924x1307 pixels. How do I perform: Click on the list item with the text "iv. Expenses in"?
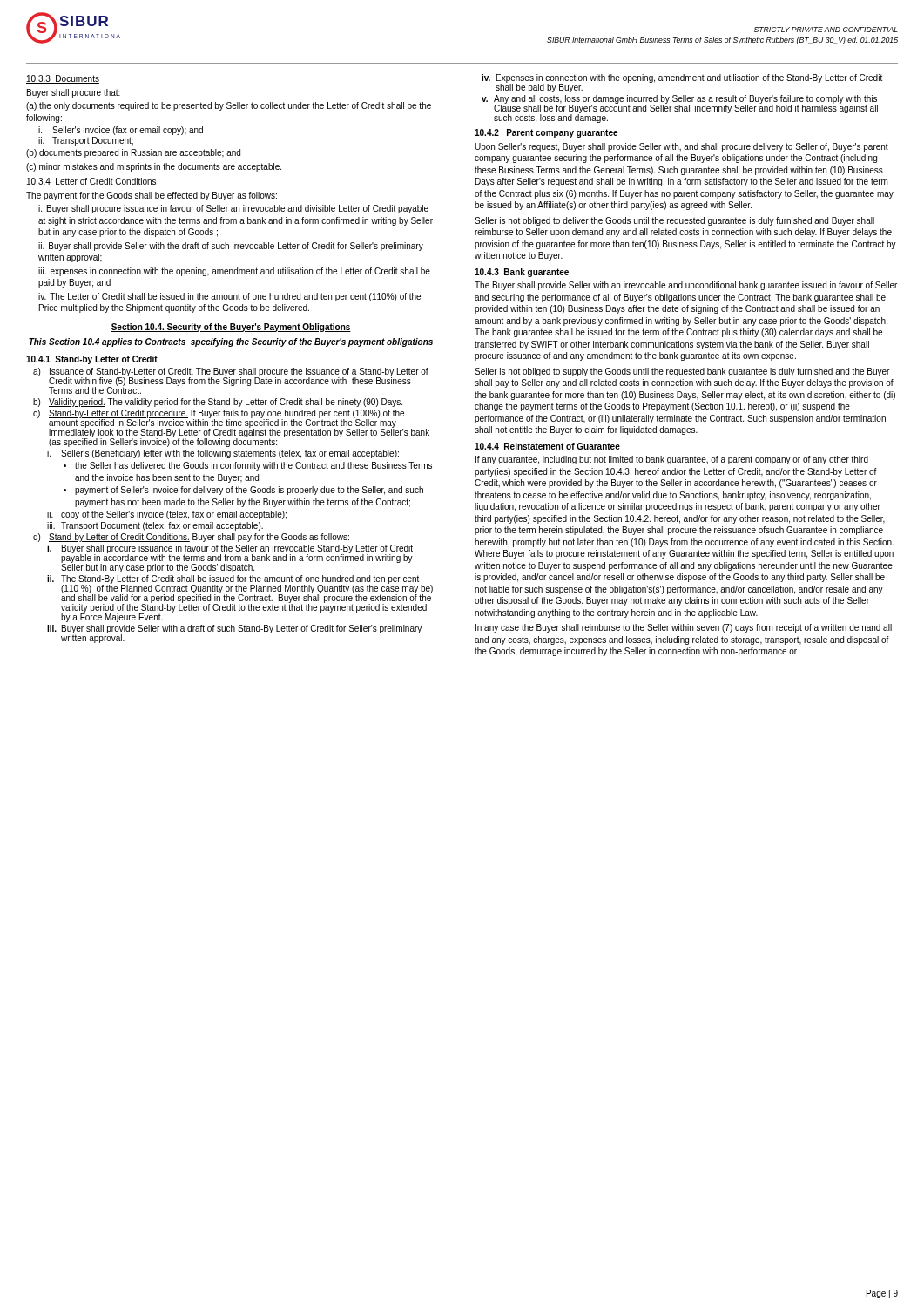point(690,83)
